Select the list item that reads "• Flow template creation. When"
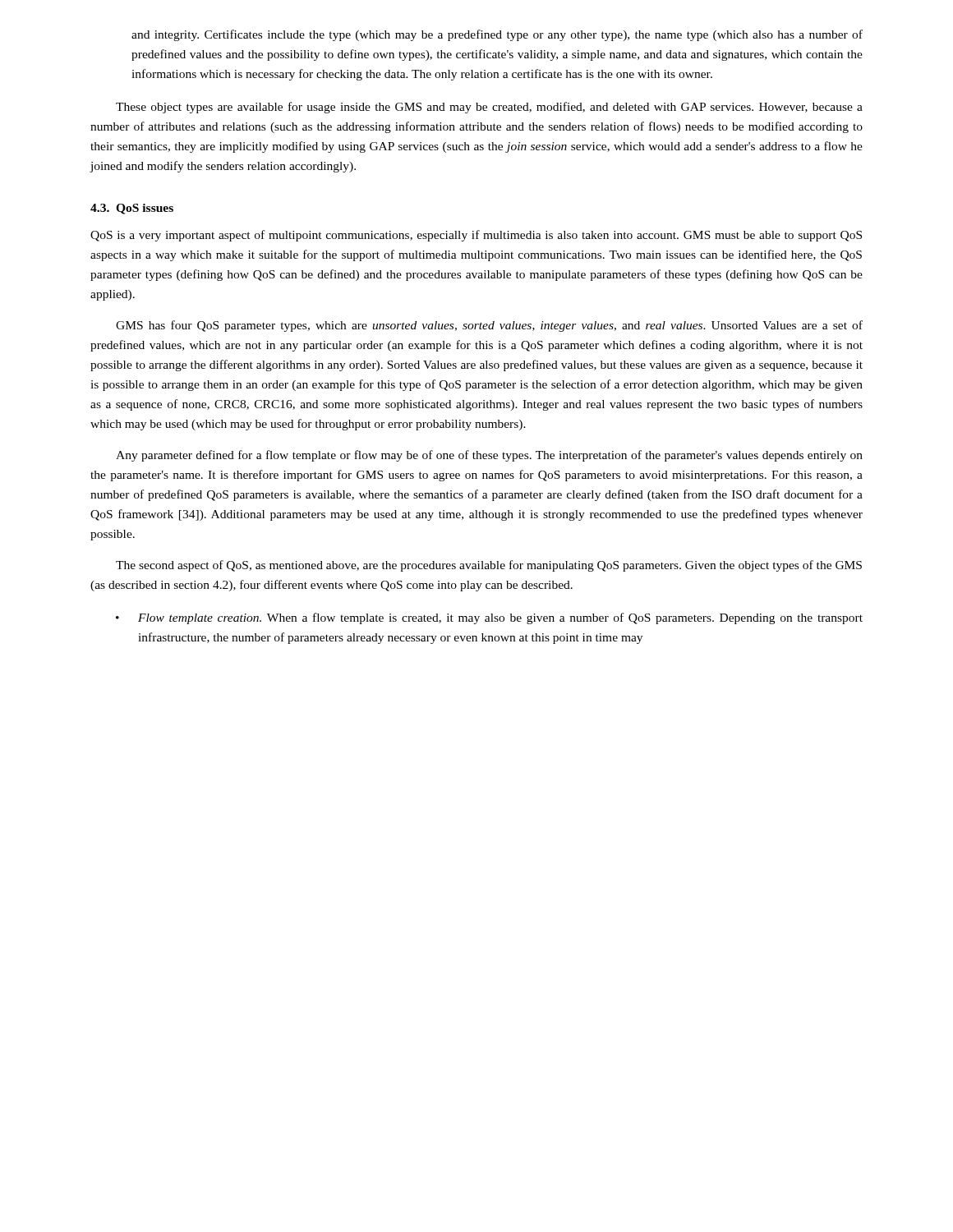The width and height of the screenshot is (953, 1232). pyautogui.click(x=489, y=628)
